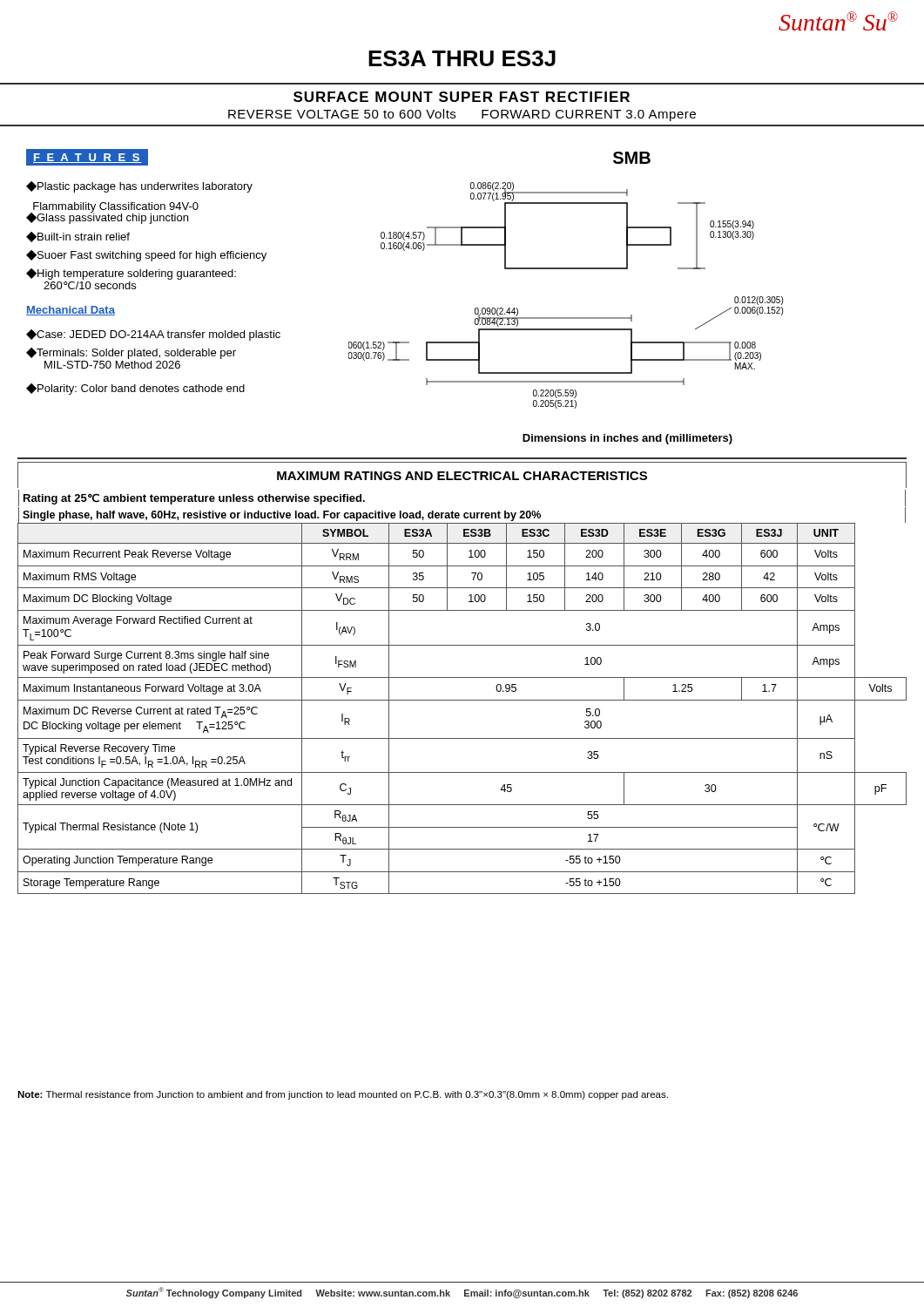This screenshot has width=924, height=1307.
Task: Point to the text starting "F E A T"
Action: tap(87, 157)
